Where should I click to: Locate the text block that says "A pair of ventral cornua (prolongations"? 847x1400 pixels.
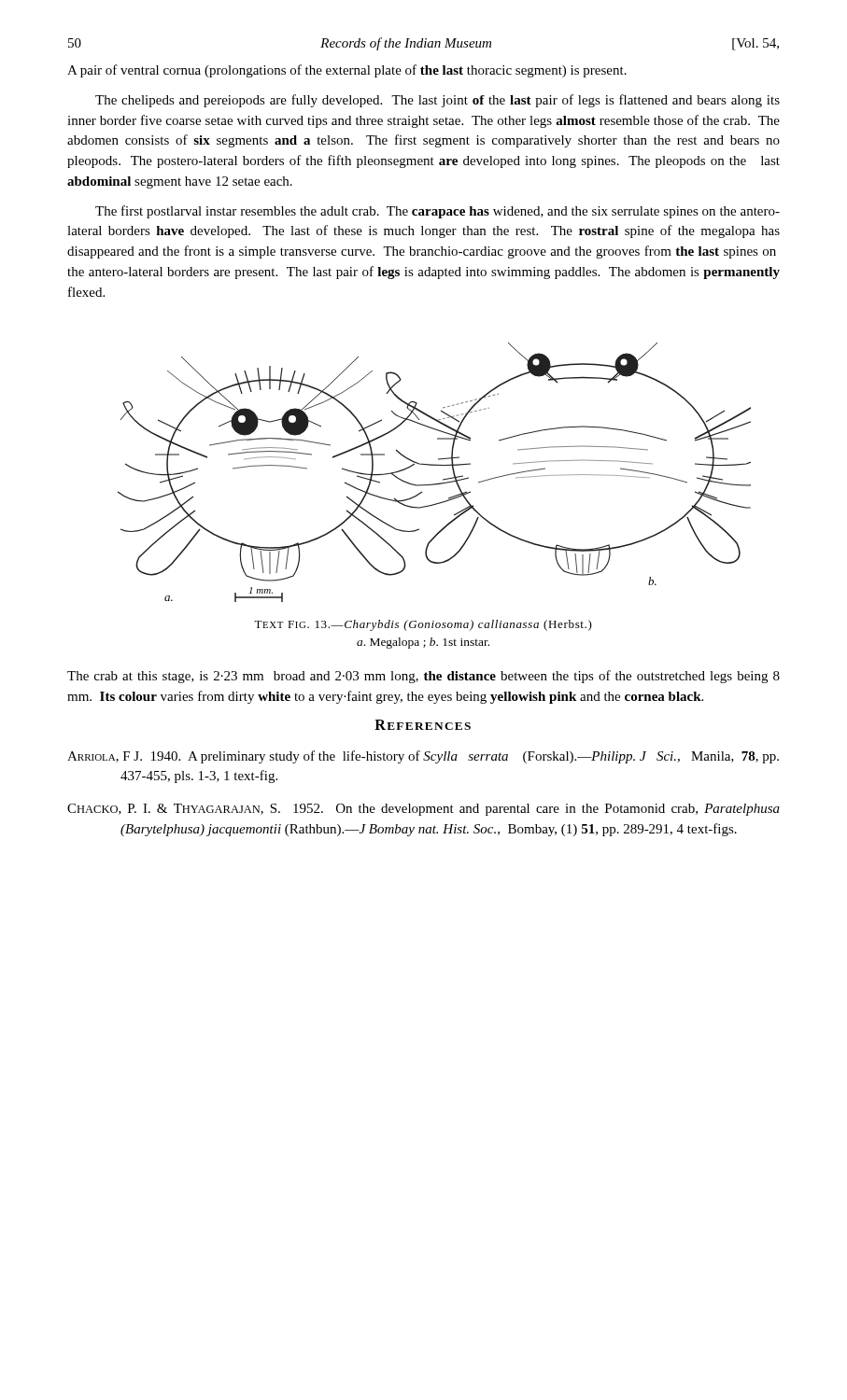(424, 71)
